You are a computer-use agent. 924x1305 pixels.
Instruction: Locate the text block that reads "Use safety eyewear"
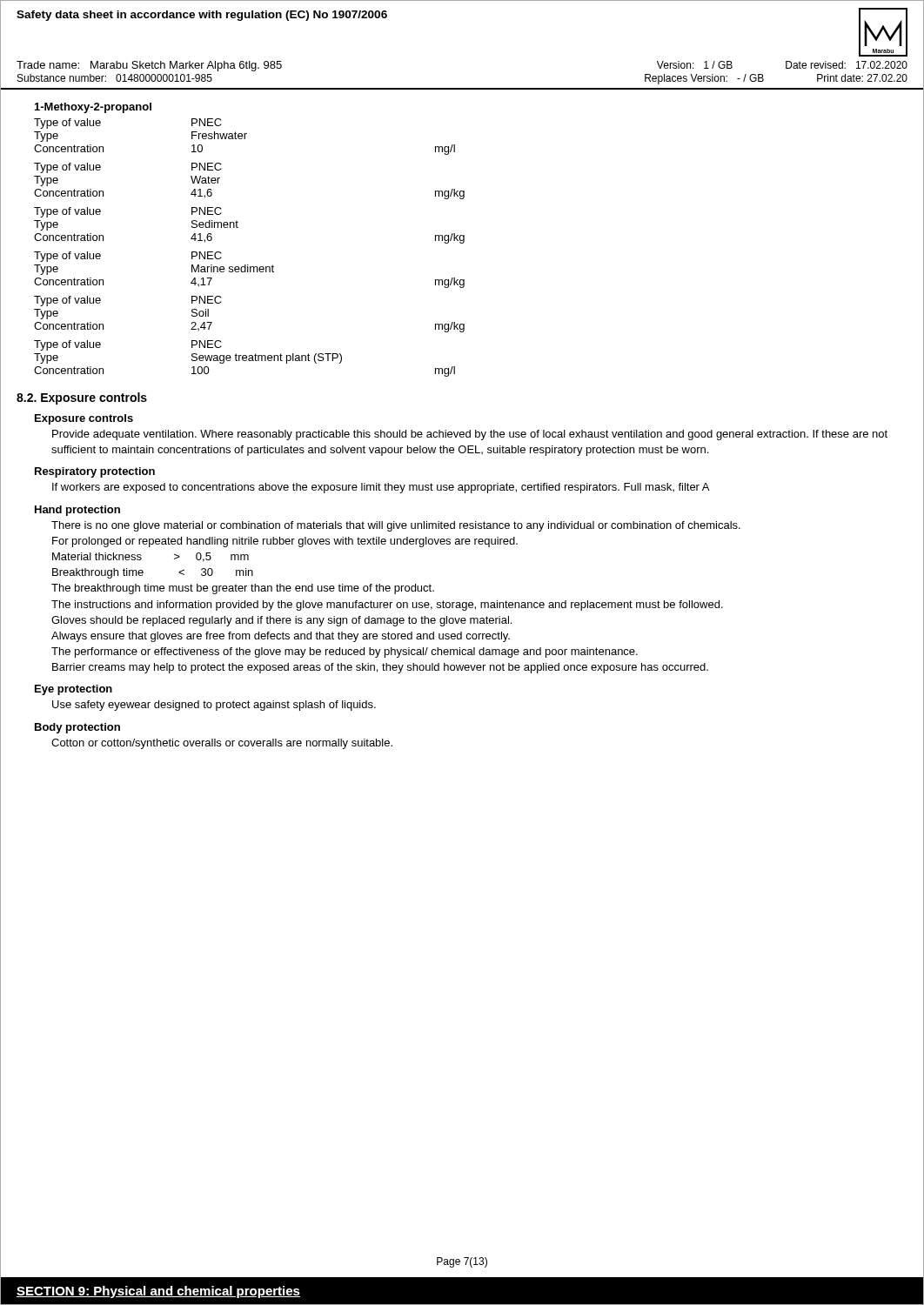(214, 705)
